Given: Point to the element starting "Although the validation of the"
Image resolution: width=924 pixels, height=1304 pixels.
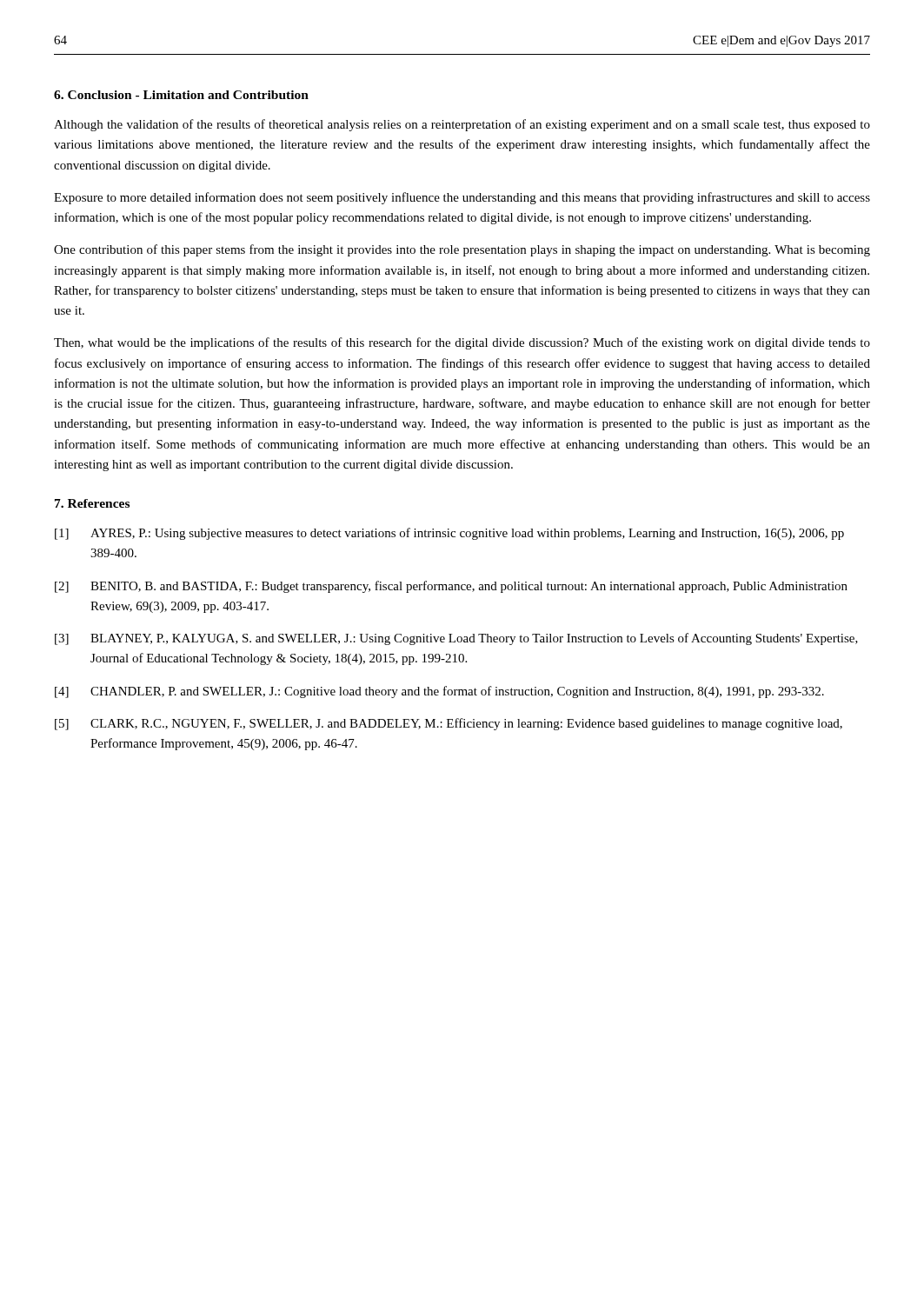Looking at the screenshot, I should click(x=462, y=145).
